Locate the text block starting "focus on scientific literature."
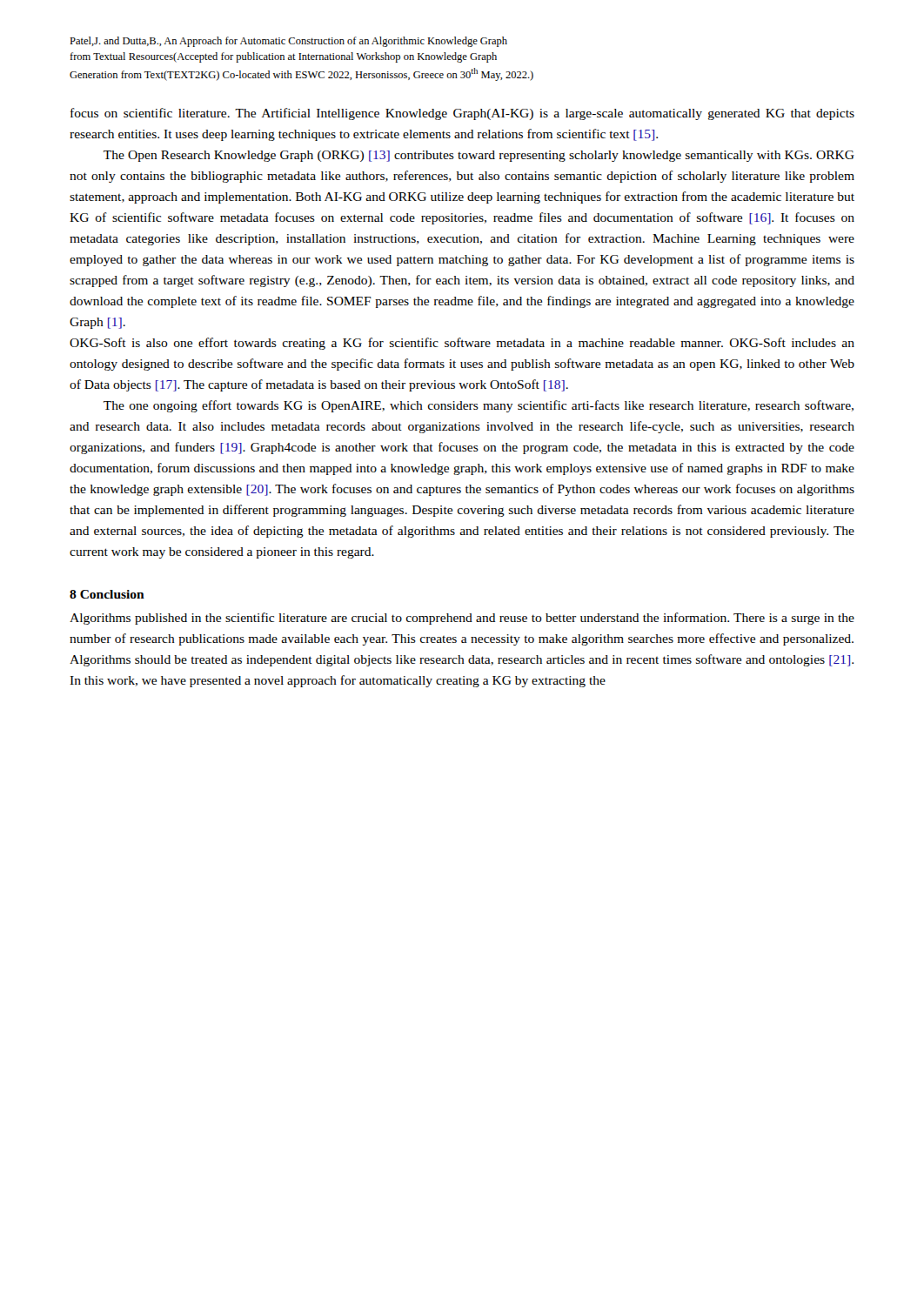 462,332
